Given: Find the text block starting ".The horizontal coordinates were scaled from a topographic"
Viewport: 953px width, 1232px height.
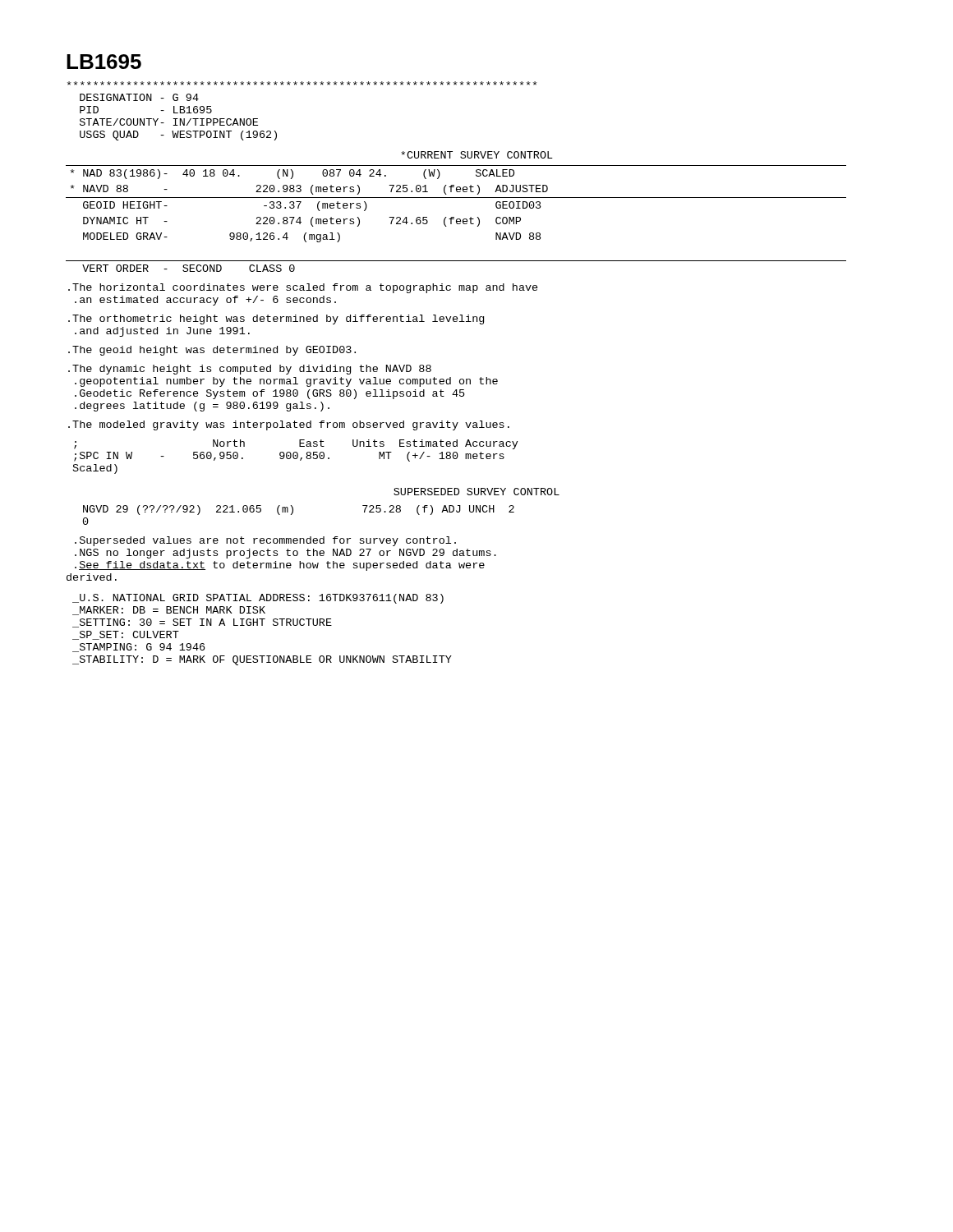Looking at the screenshot, I should coord(302,294).
